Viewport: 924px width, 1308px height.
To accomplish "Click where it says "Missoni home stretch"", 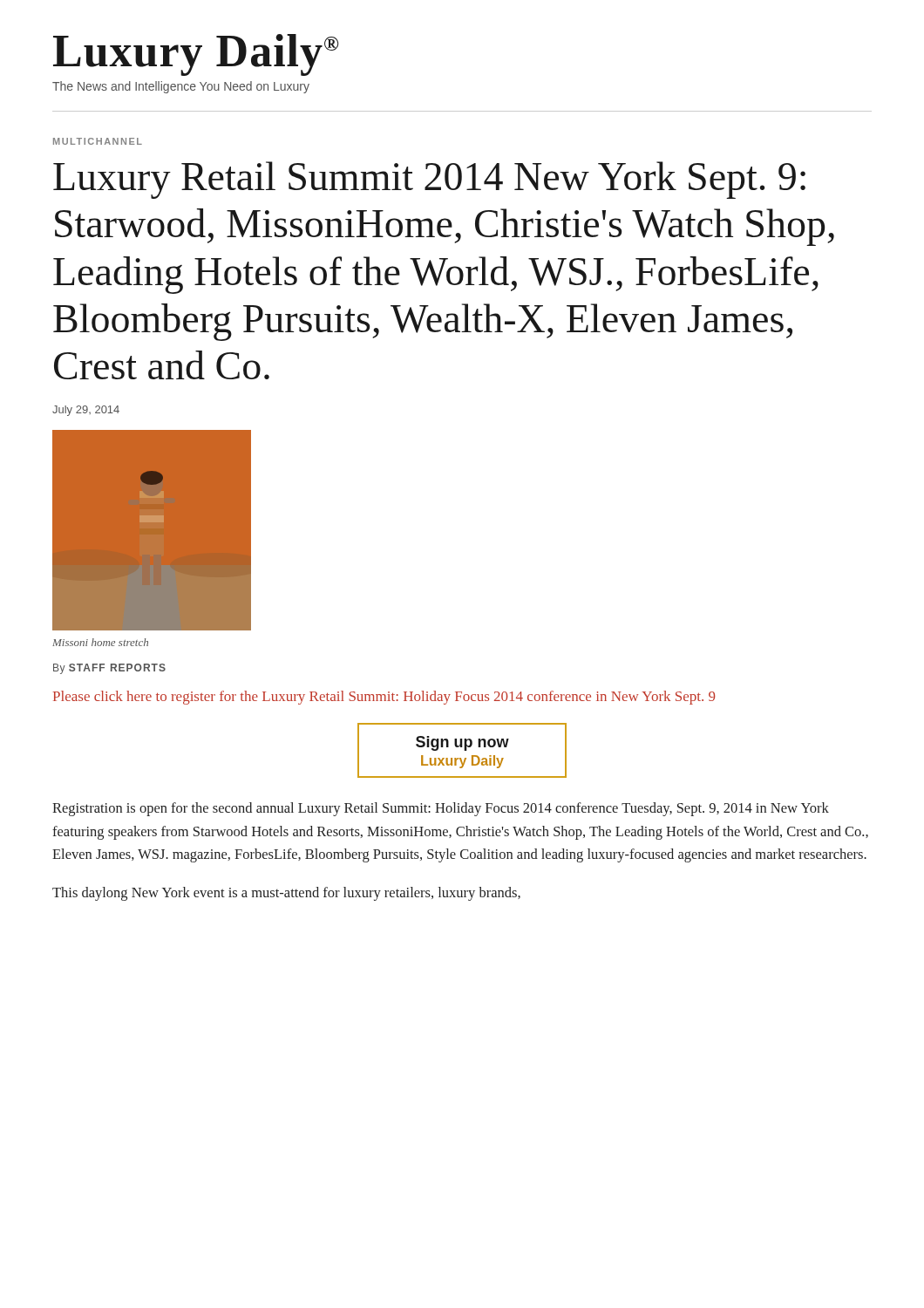I will pyautogui.click(x=101, y=642).
